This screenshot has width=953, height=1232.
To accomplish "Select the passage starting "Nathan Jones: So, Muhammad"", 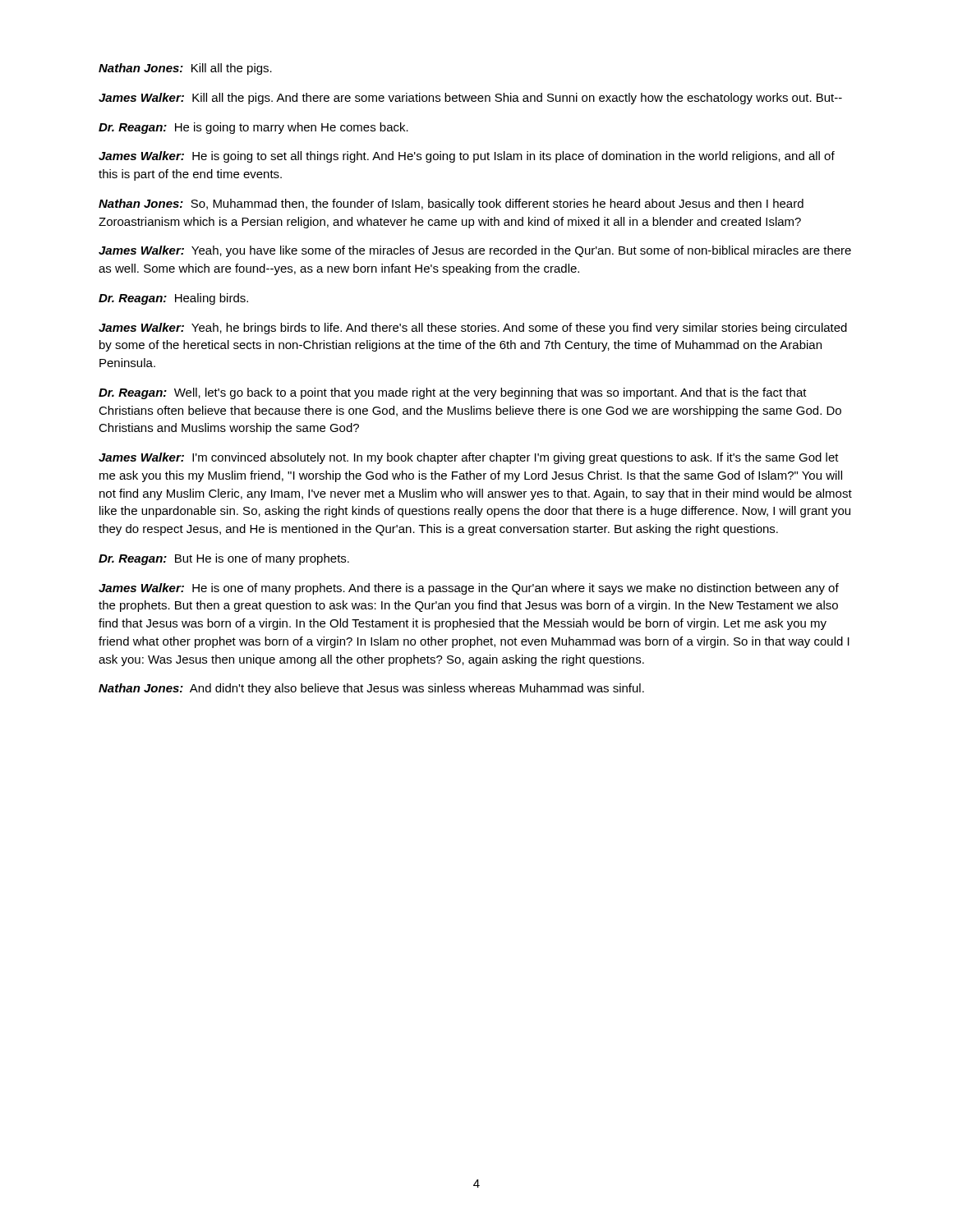I will (451, 212).
